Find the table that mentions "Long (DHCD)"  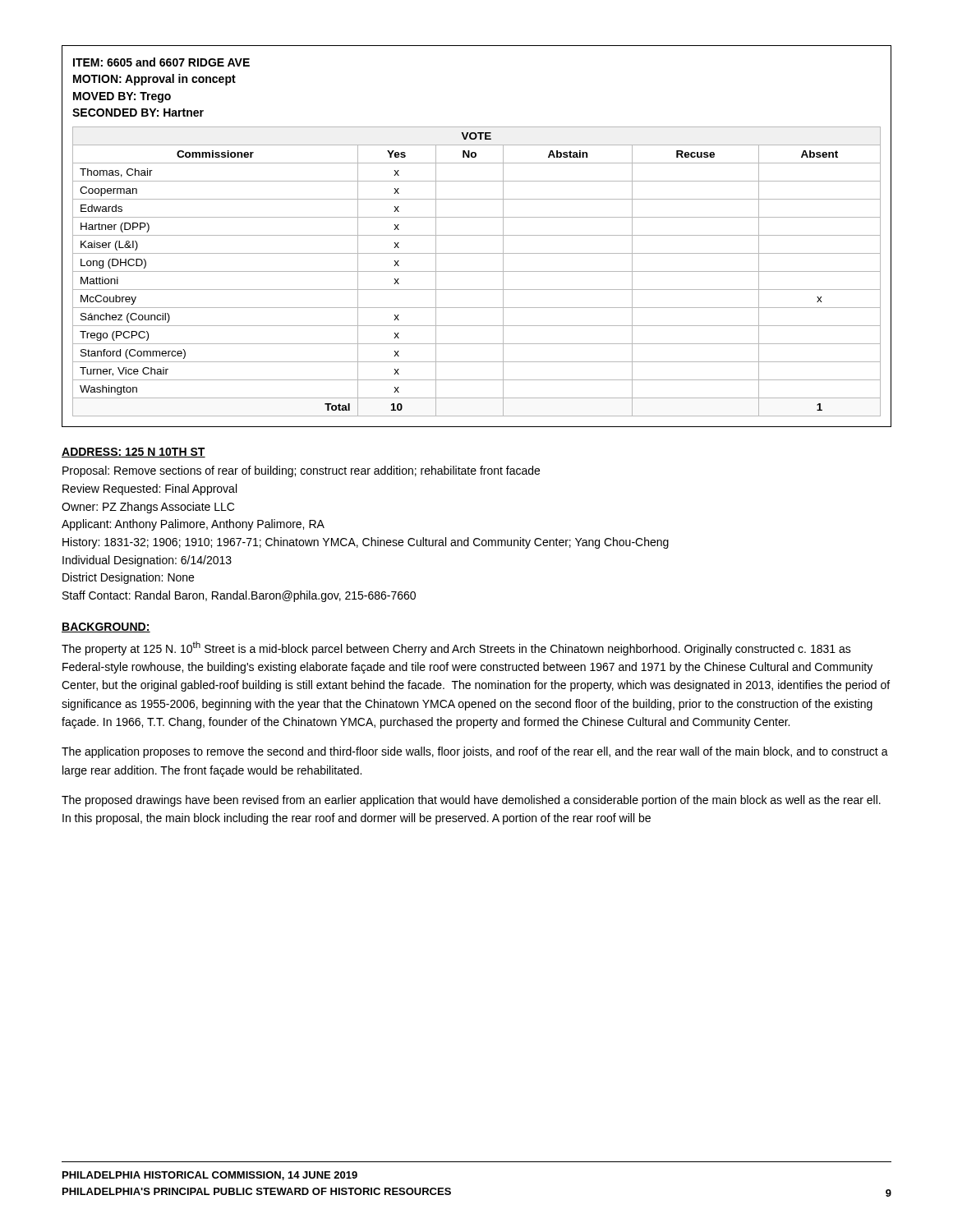(476, 236)
